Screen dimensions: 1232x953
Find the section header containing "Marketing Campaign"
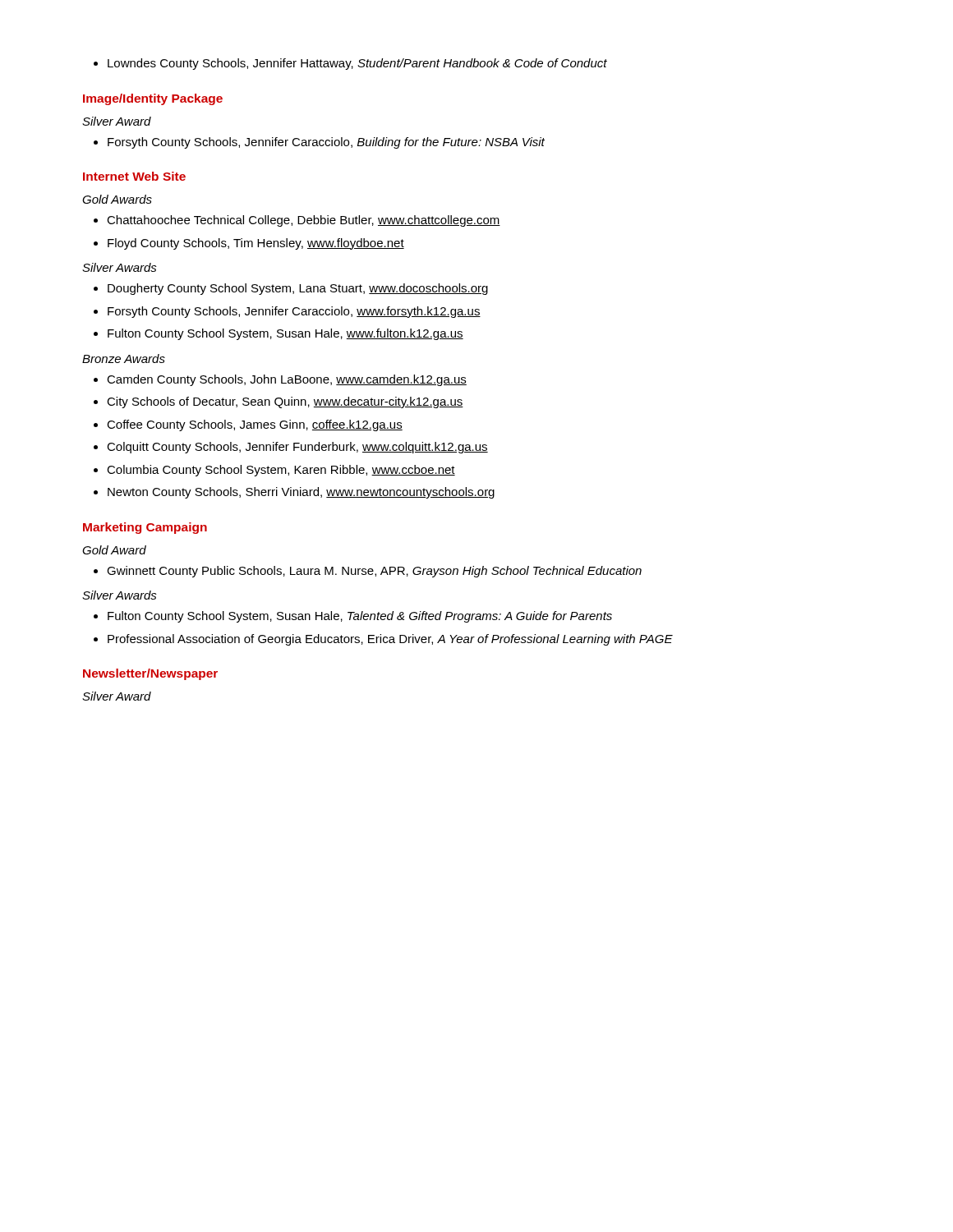145,526
